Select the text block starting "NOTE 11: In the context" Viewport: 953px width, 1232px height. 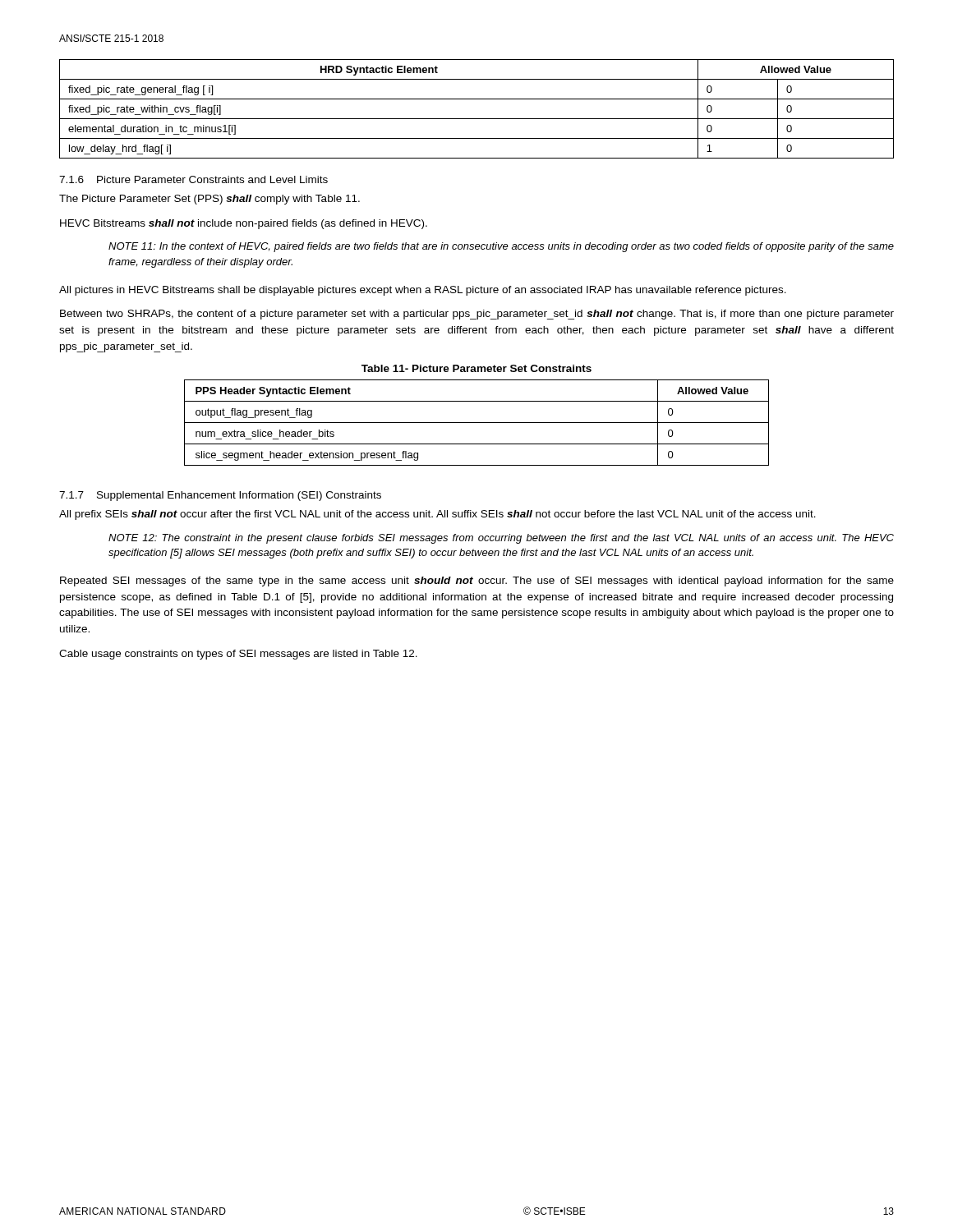(x=501, y=254)
